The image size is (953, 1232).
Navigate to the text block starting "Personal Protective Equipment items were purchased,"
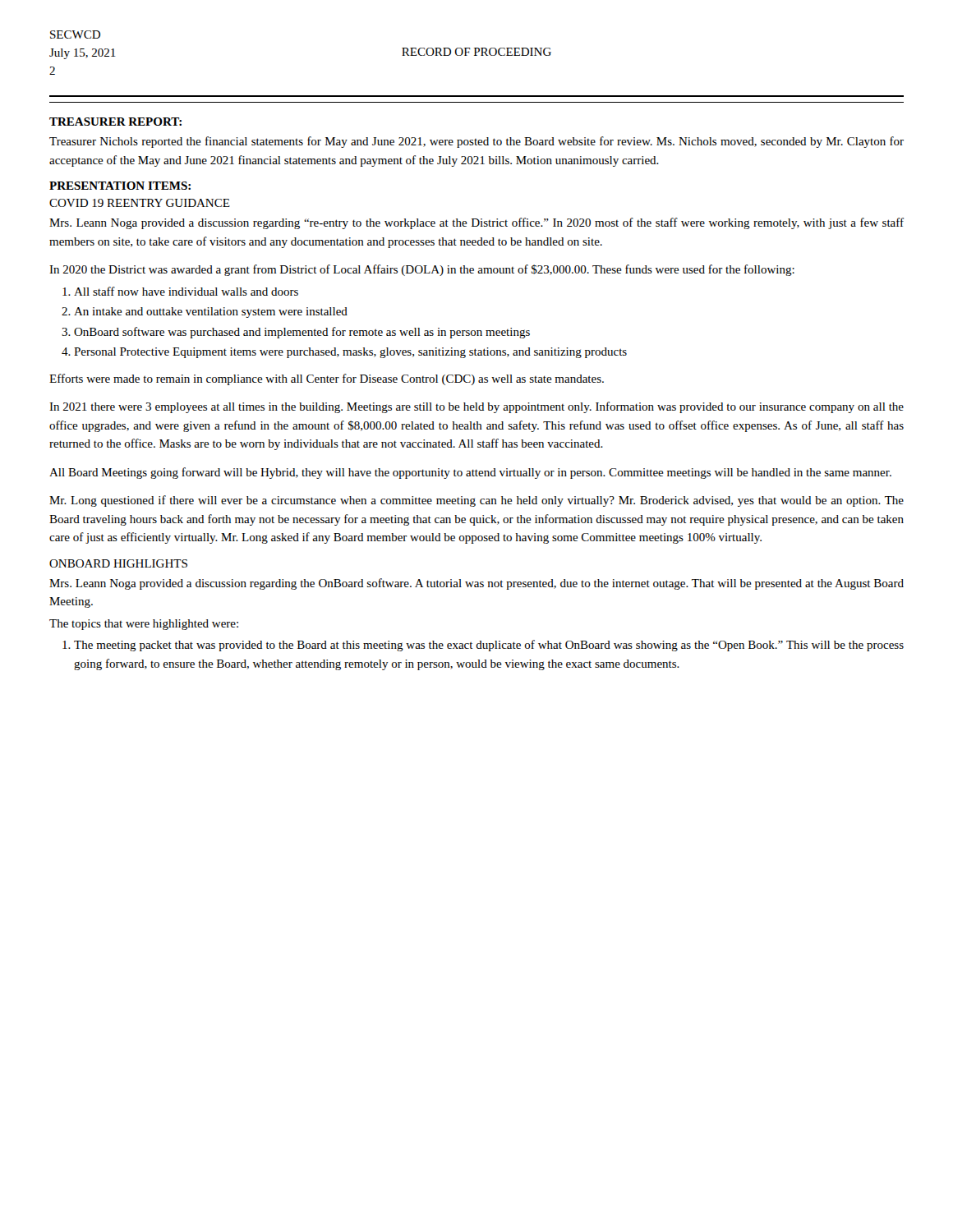[x=489, y=352]
